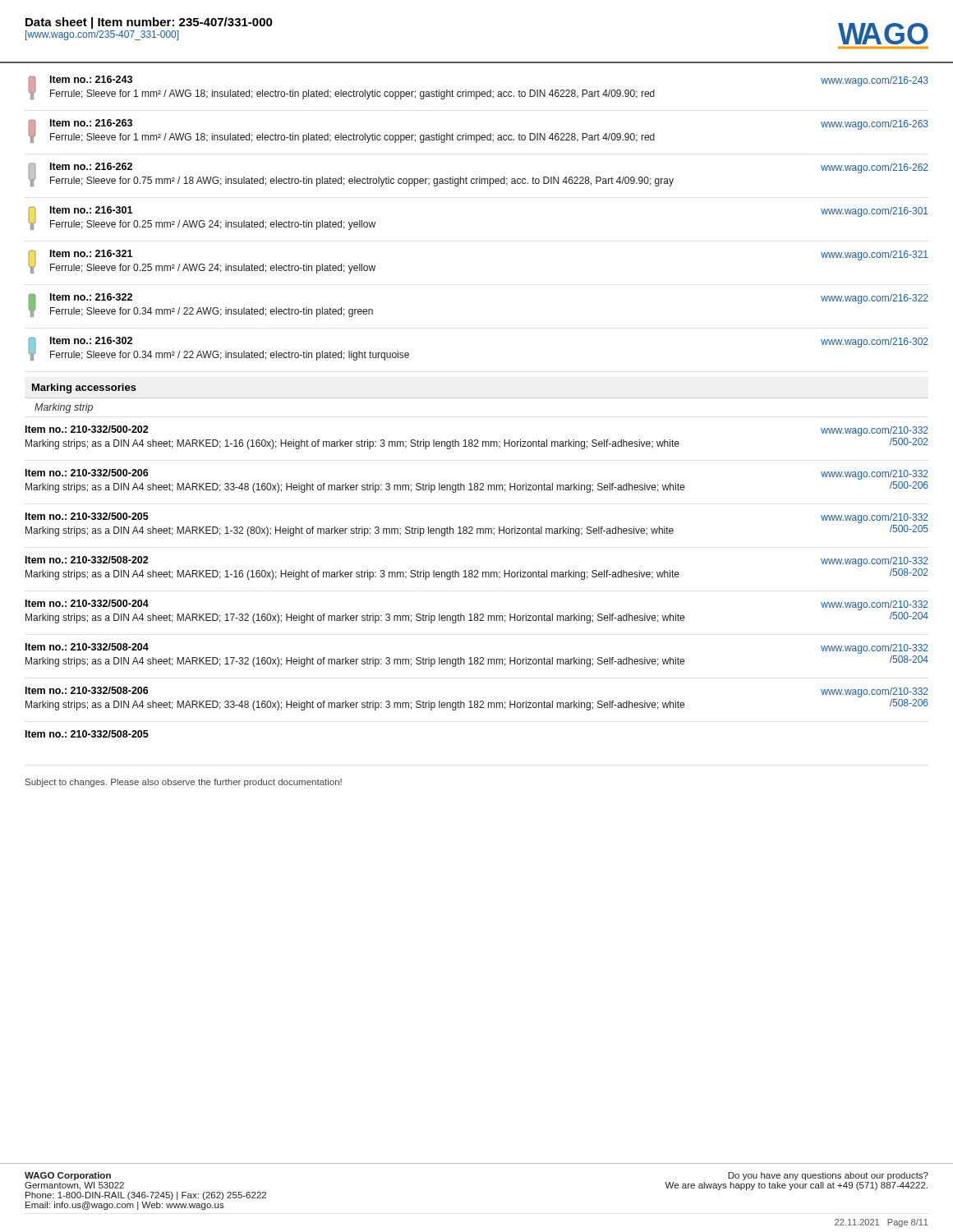Point to the text block starting "Item no.: 216-262 Ferrule; Sleeve for 0.75"

[x=476, y=175]
